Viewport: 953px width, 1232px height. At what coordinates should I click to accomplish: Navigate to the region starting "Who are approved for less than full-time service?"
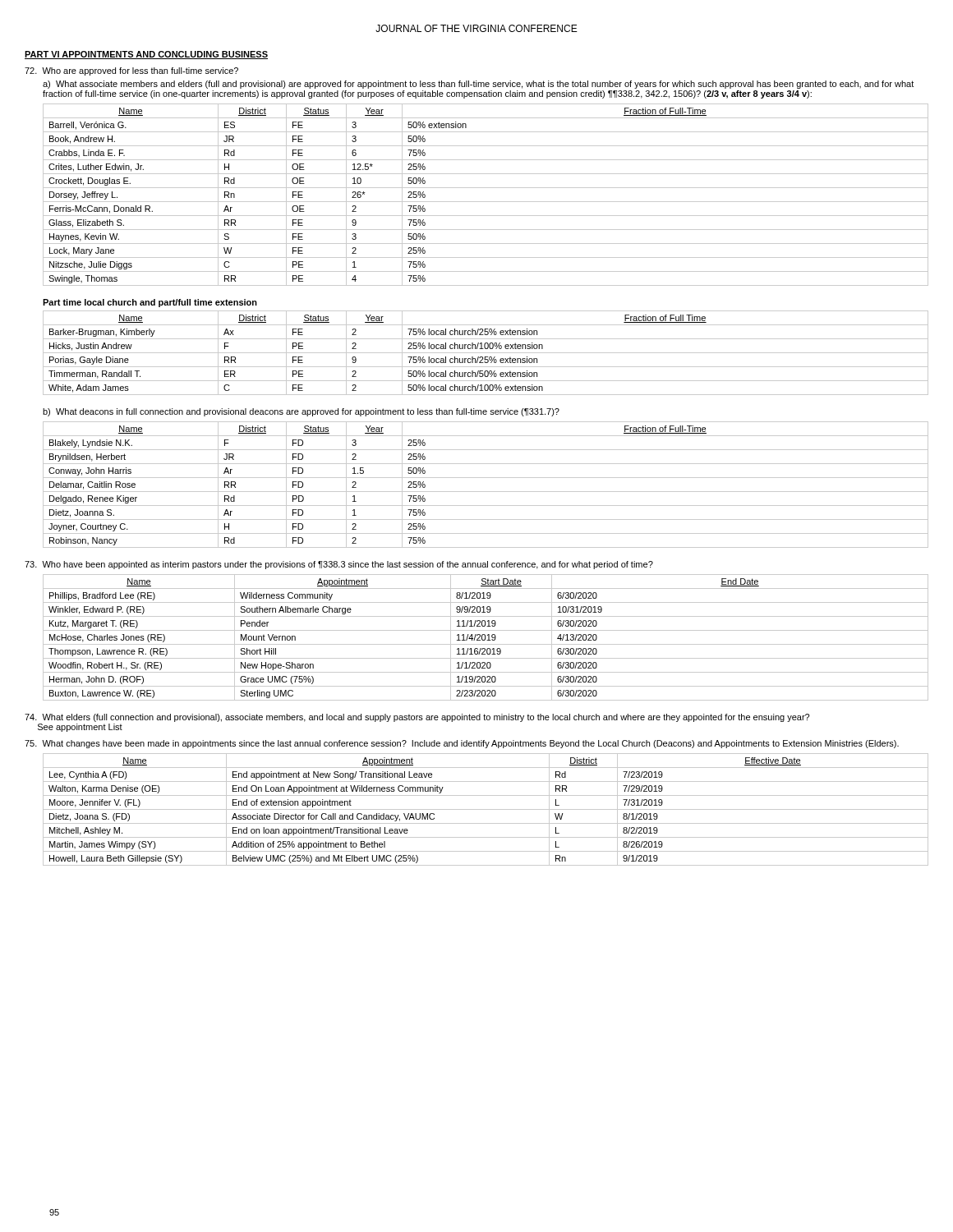pos(132,71)
